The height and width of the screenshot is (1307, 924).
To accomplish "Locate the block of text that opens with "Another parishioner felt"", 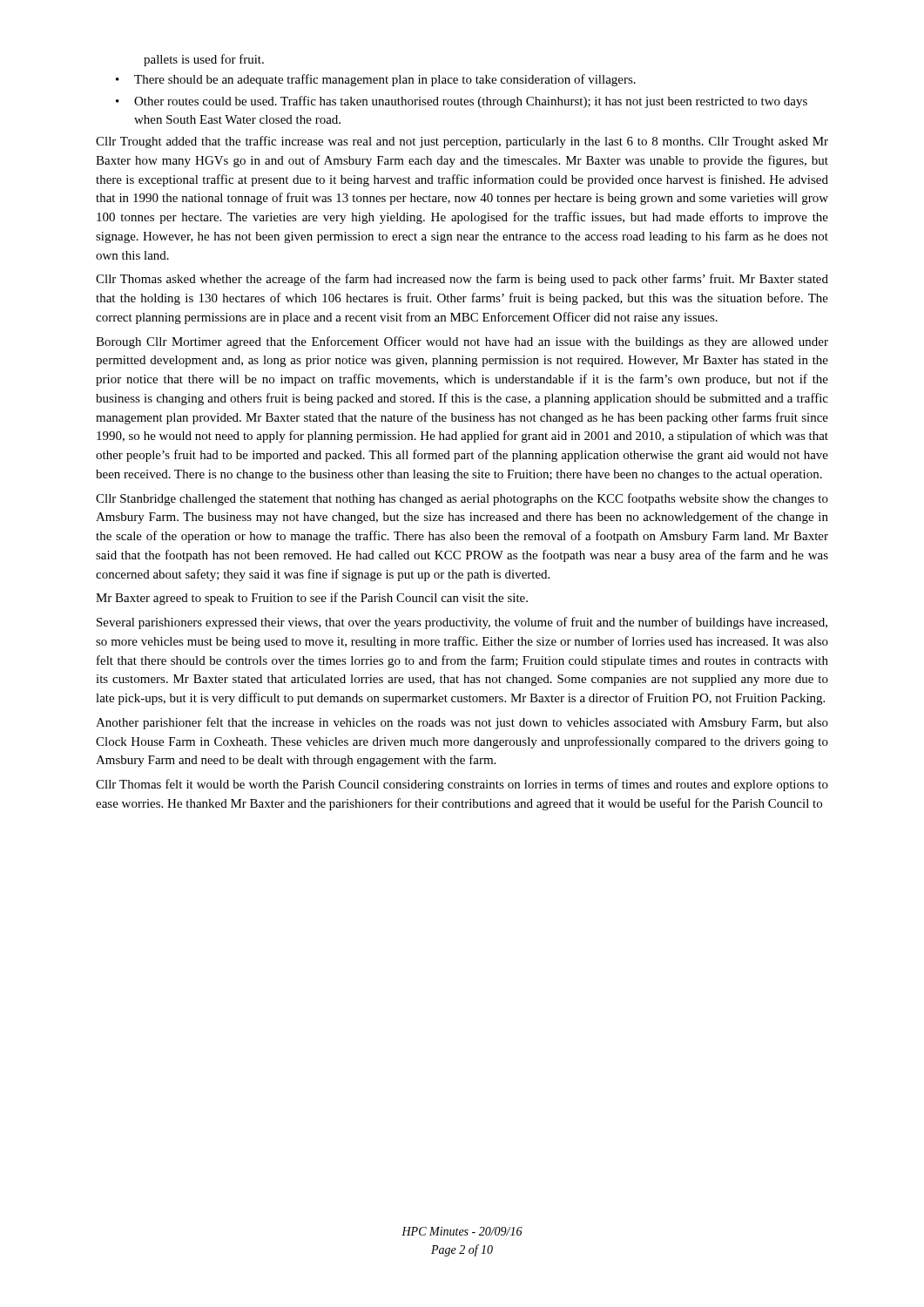I will click(462, 741).
